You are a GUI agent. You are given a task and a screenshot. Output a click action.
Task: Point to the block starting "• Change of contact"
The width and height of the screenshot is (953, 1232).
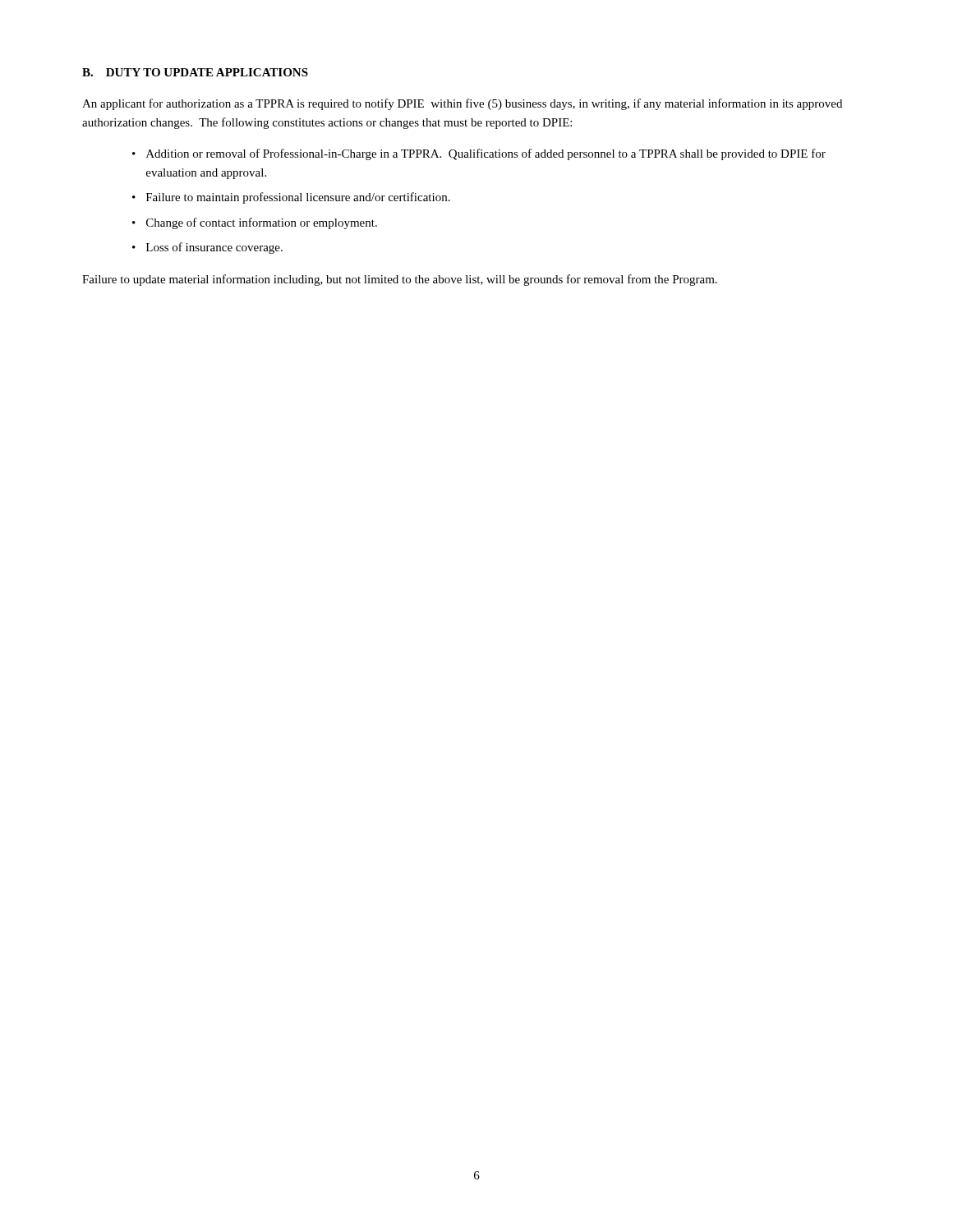tap(255, 222)
